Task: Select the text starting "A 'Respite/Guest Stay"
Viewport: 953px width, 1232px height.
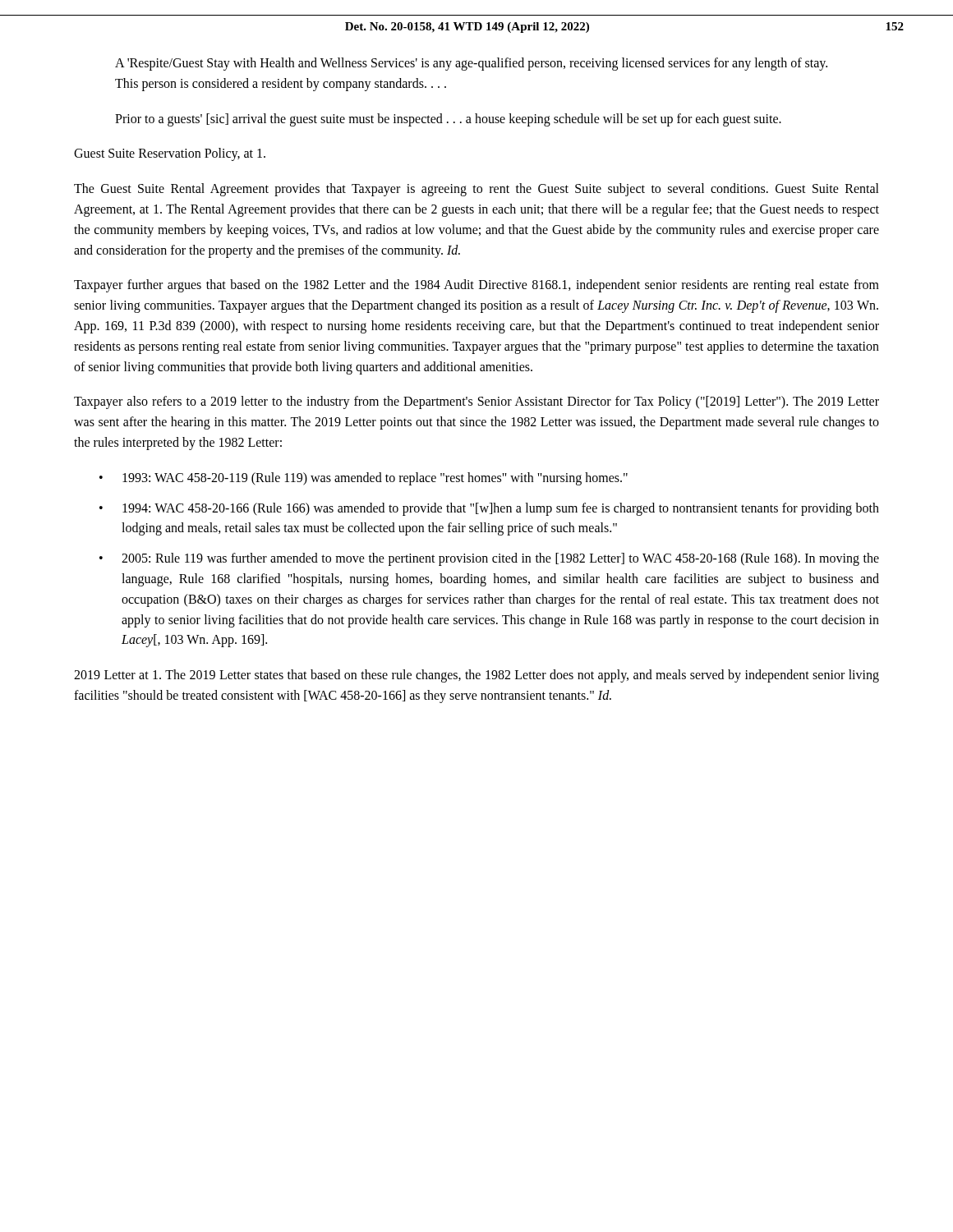Action: coord(472,73)
